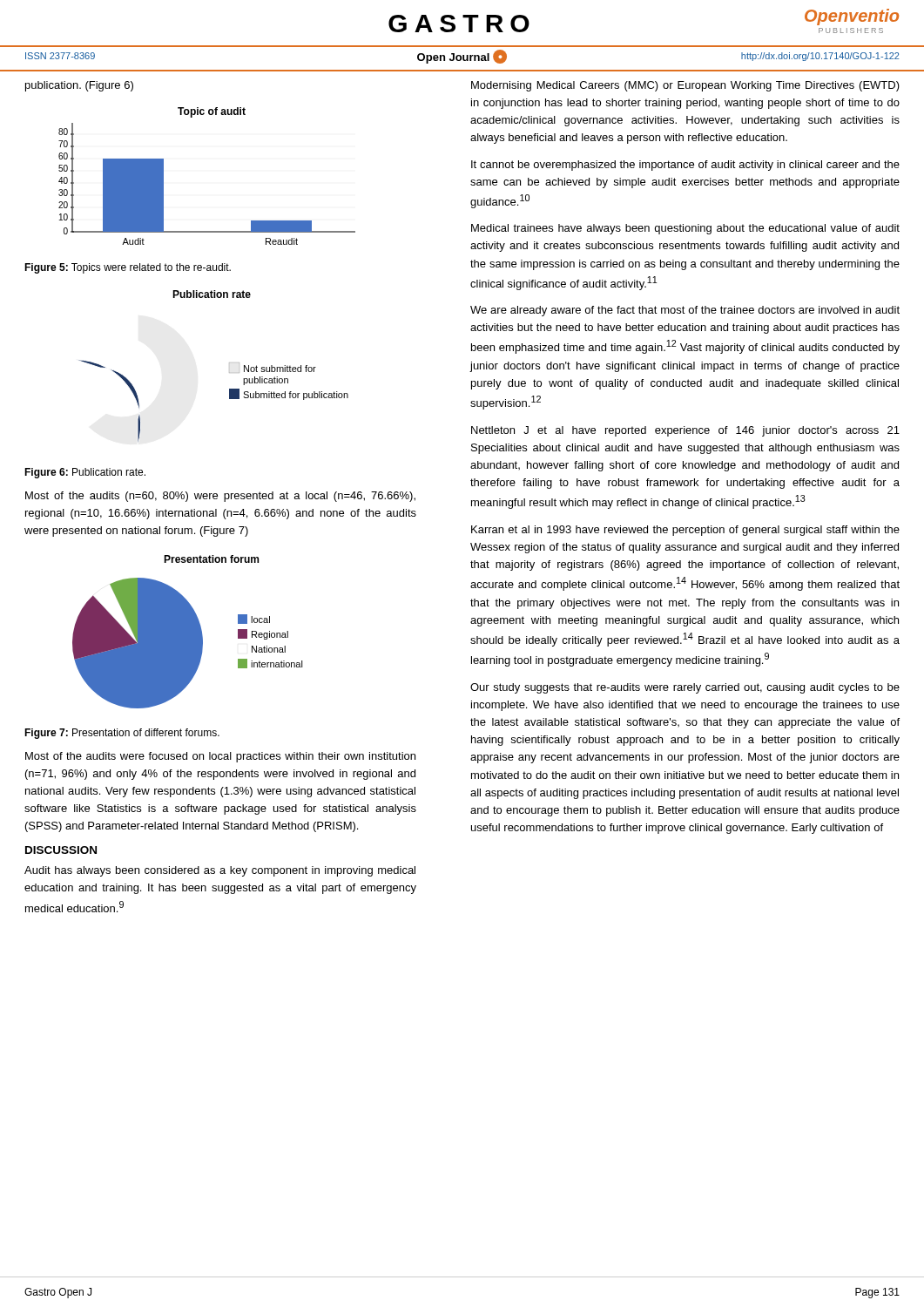Image resolution: width=924 pixels, height=1307 pixels.
Task: Click the passage that begins "Nettleton J et al"
Action: point(685,466)
